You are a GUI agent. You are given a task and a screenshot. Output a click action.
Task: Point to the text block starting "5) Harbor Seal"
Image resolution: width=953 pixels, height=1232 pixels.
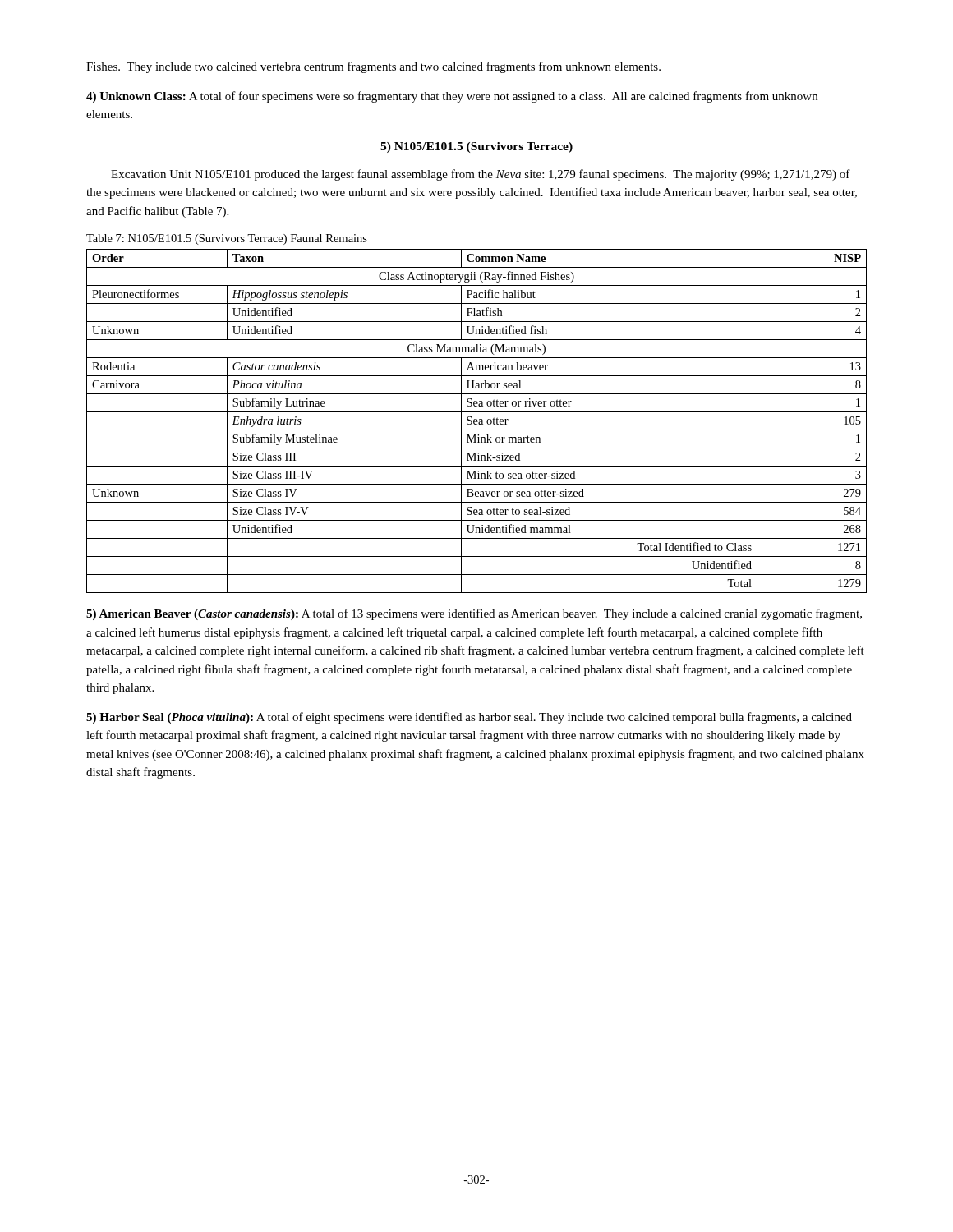[475, 744]
